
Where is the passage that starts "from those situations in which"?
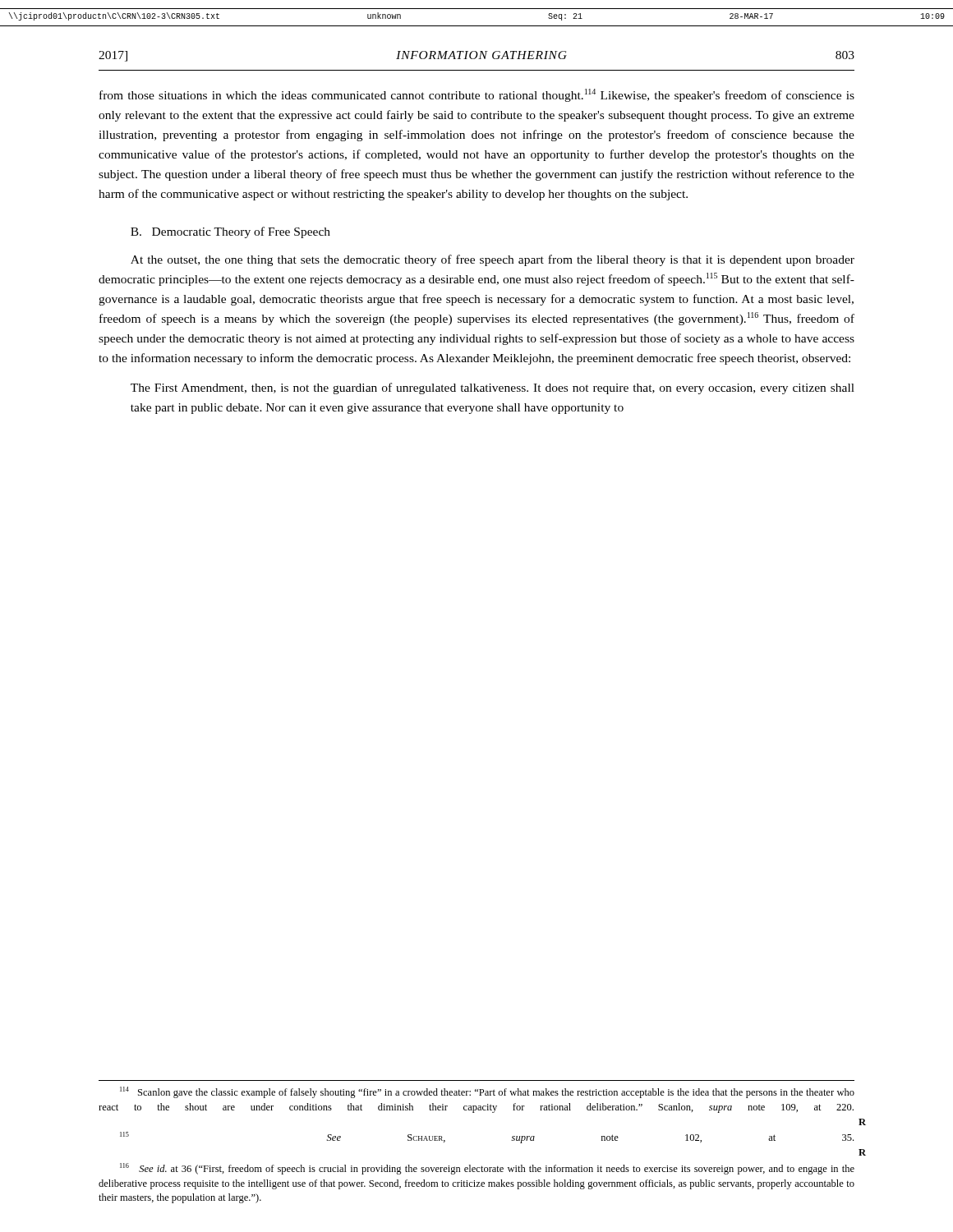coord(476,145)
